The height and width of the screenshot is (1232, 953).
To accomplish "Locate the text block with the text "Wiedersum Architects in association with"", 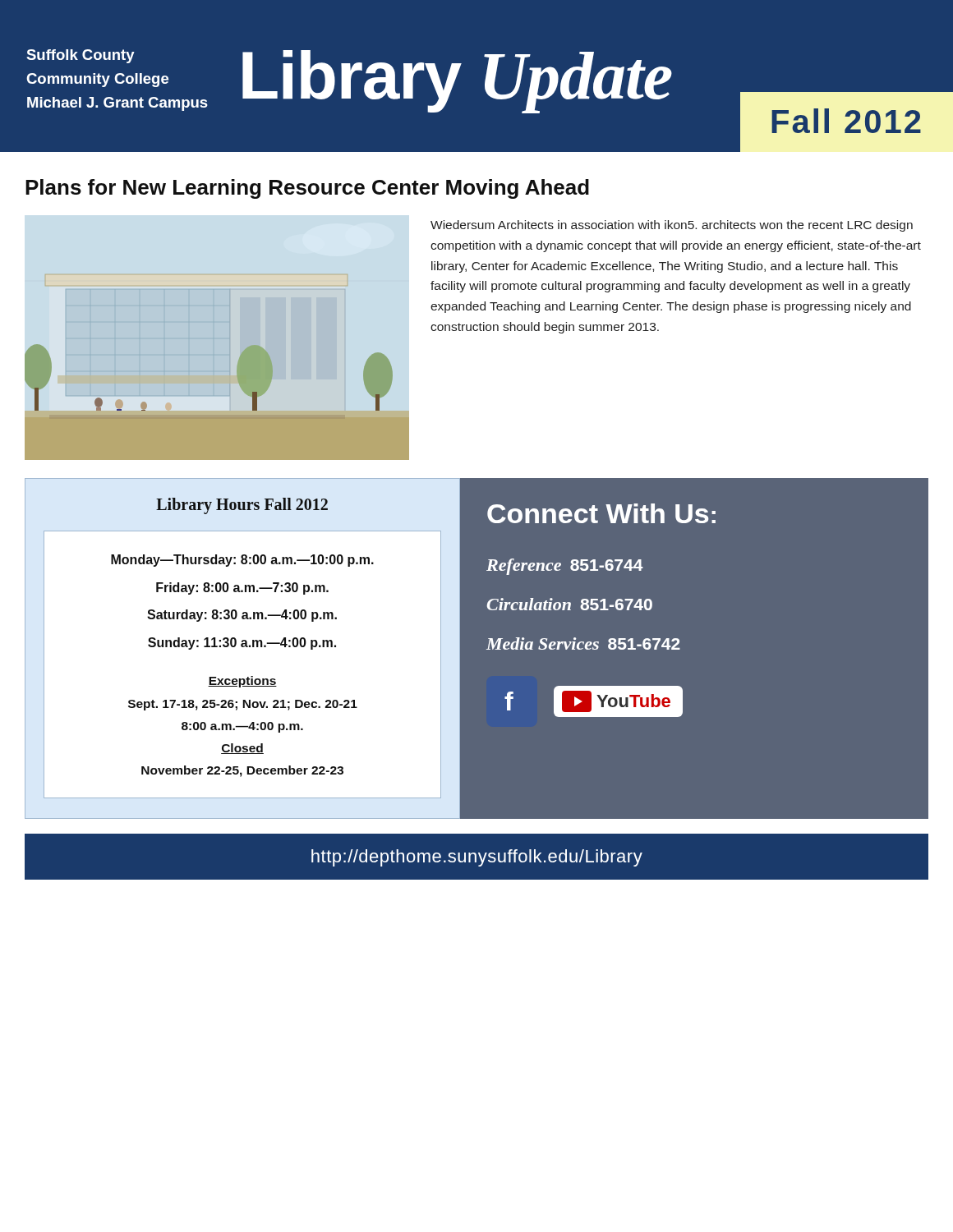I will [676, 276].
